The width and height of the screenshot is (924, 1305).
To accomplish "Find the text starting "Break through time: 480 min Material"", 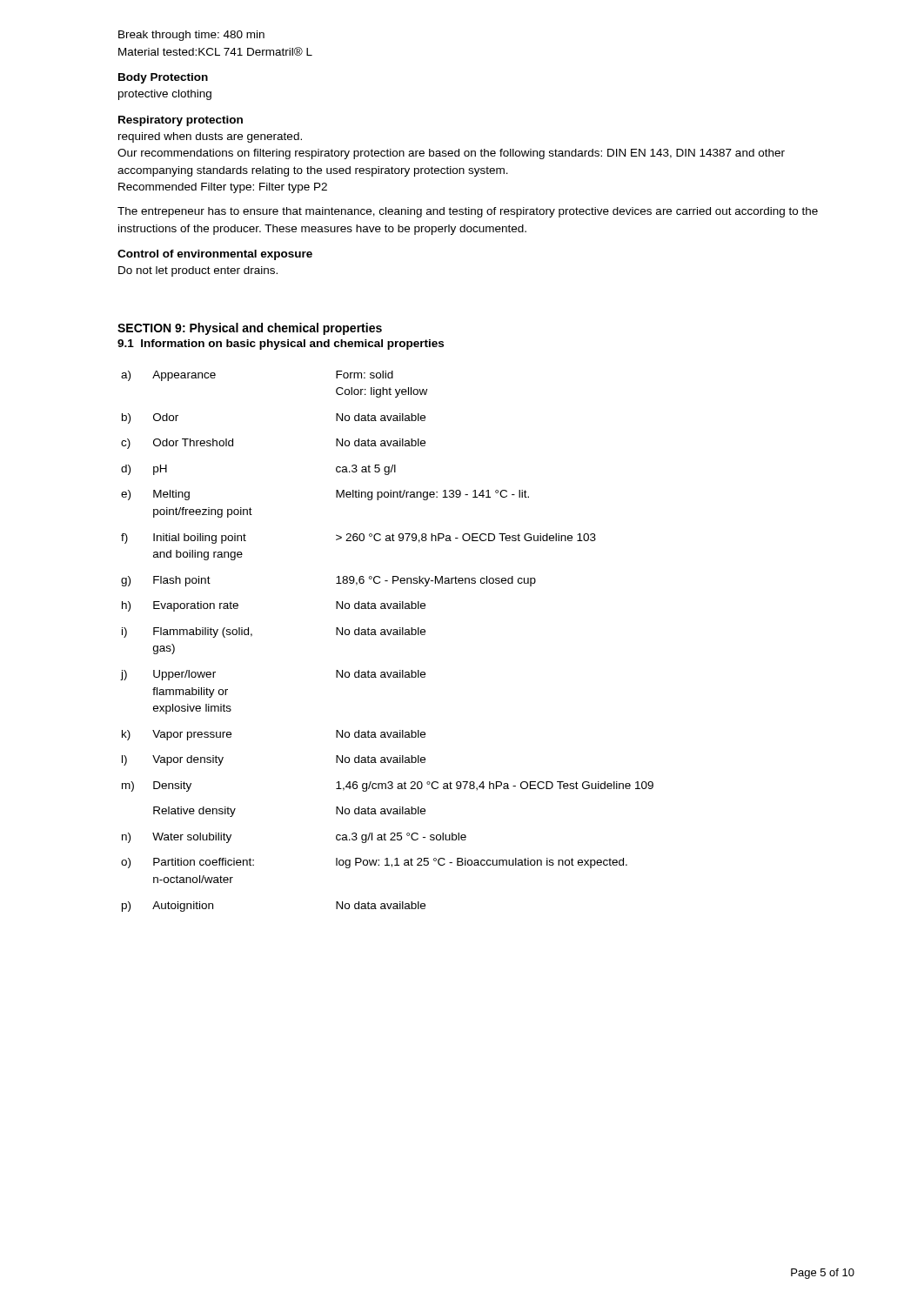I will tap(215, 43).
